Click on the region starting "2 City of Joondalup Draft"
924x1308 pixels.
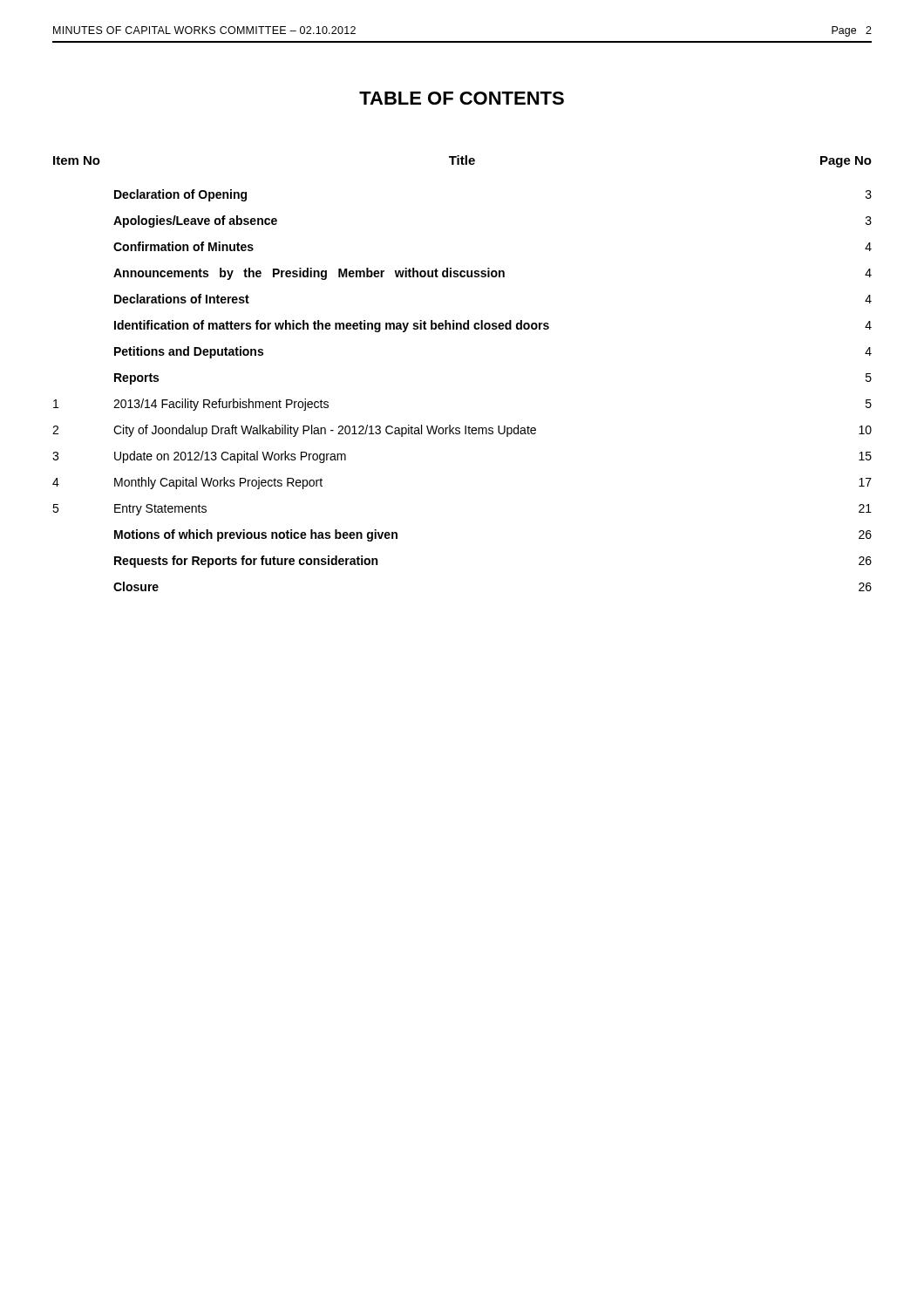click(x=462, y=430)
